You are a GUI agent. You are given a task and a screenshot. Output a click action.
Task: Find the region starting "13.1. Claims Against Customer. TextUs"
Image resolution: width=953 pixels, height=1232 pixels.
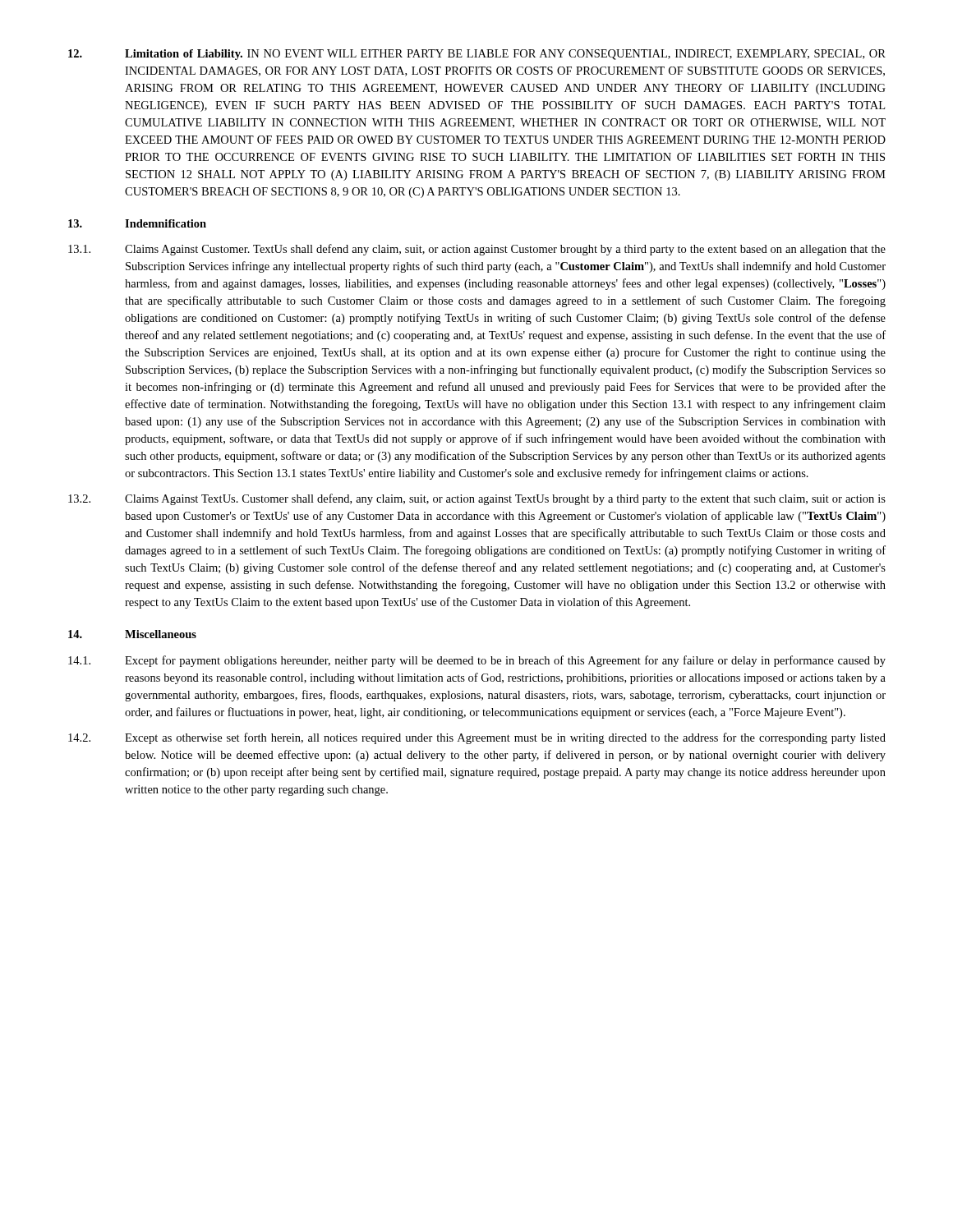tap(476, 362)
